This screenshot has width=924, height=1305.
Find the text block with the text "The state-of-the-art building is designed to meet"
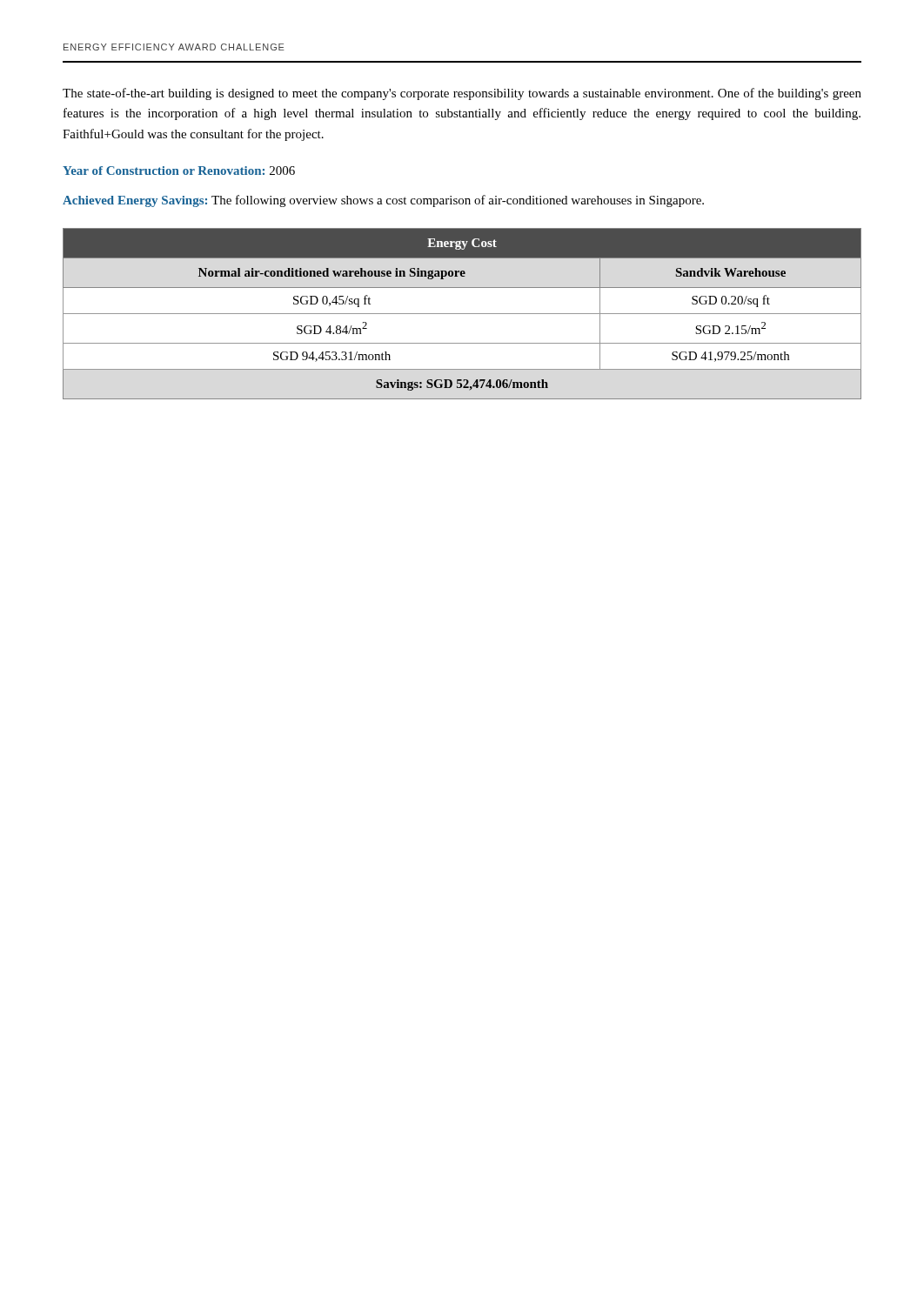(462, 113)
